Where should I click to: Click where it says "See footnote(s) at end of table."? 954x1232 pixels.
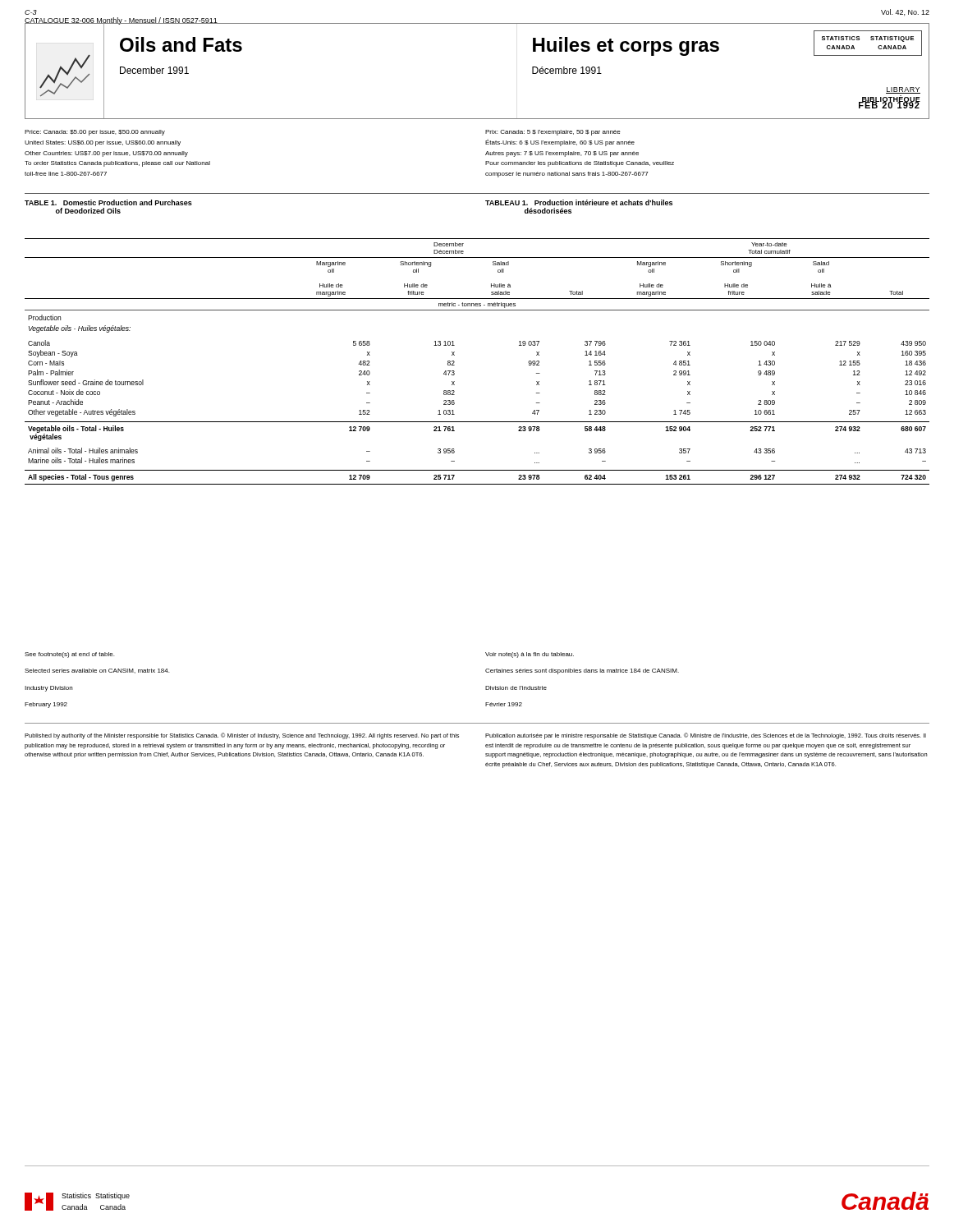click(70, 654)
